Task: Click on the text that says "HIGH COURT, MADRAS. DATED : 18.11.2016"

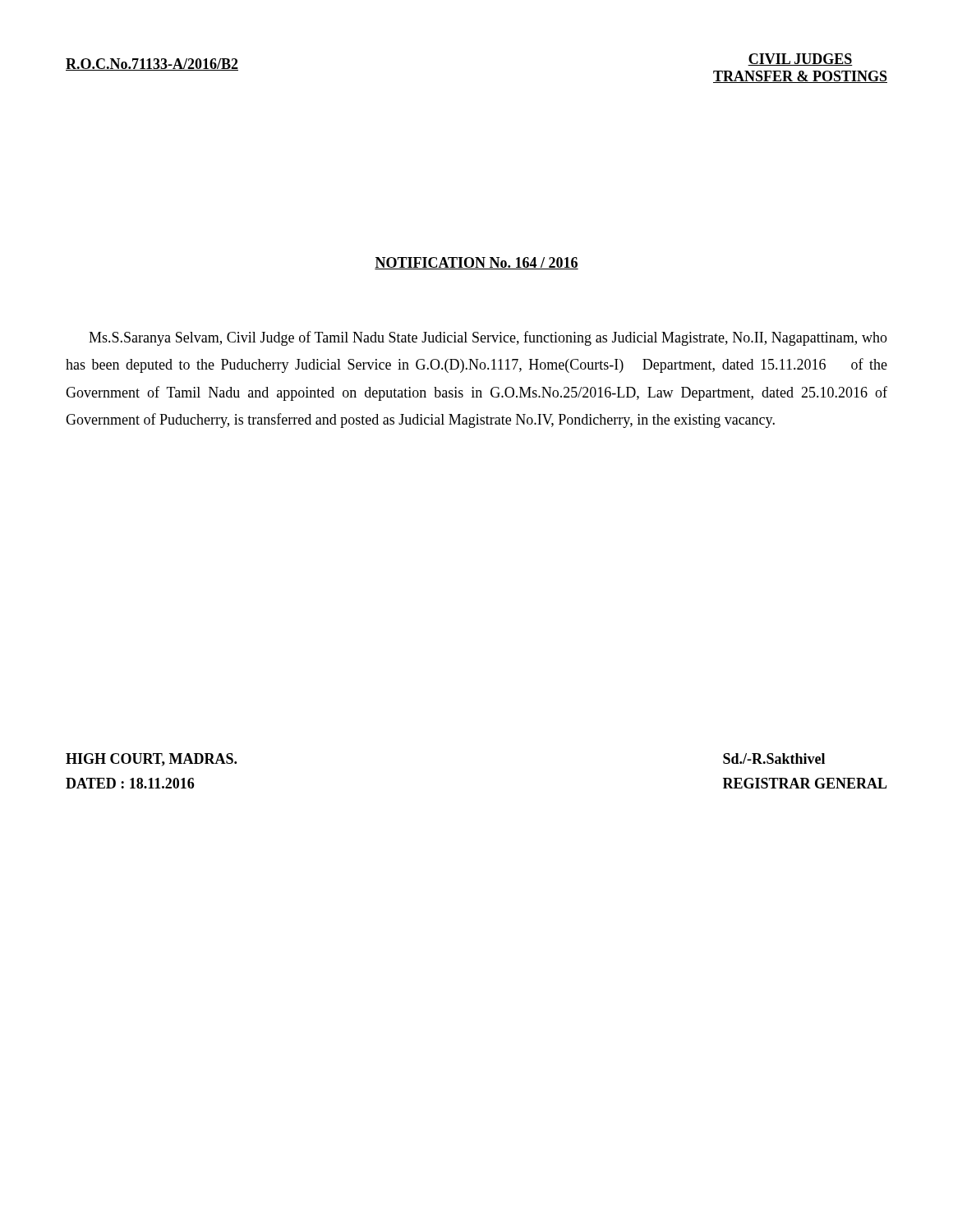Action: tap(152, 771)
